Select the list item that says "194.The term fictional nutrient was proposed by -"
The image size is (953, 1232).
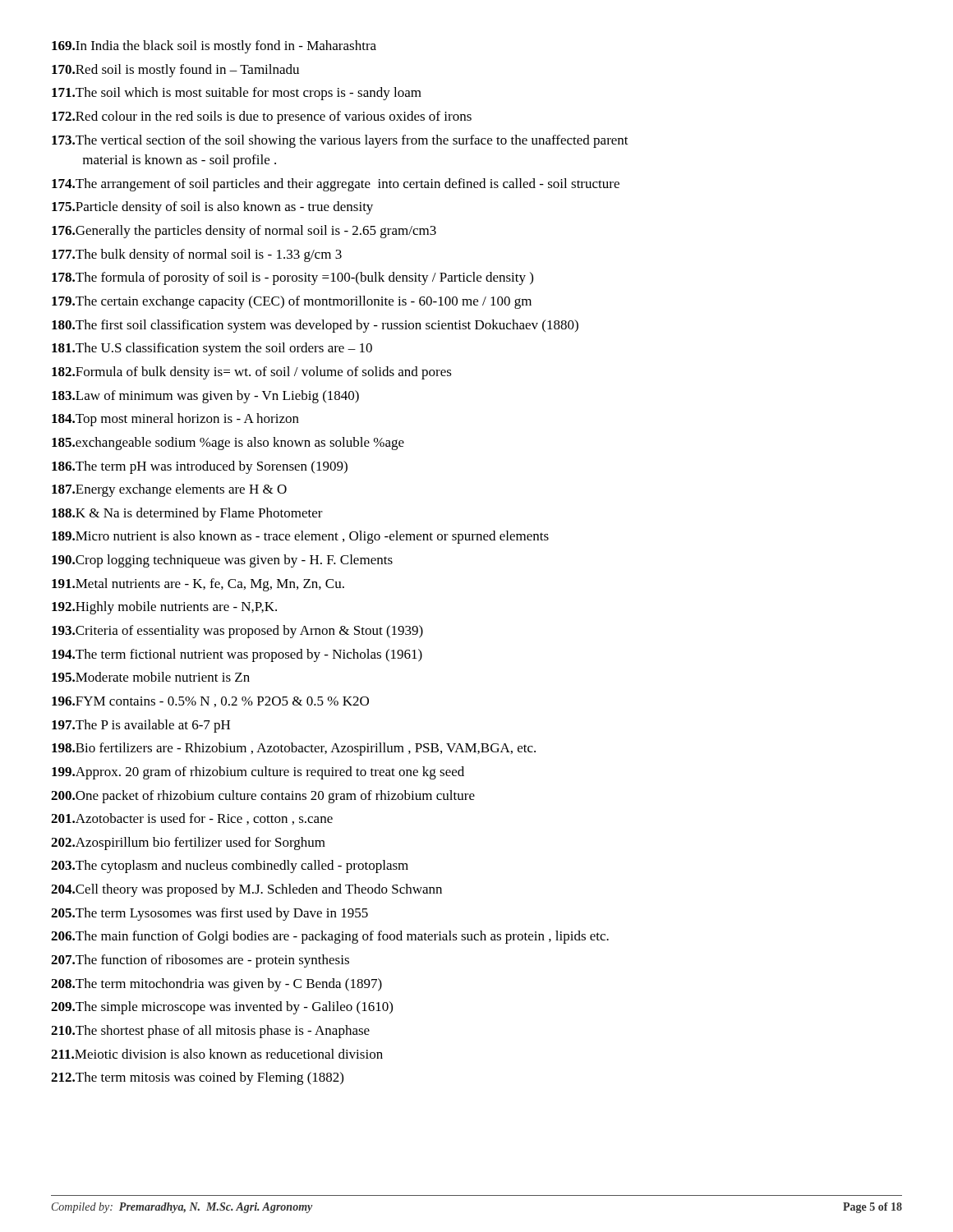[x=237, y=654]
